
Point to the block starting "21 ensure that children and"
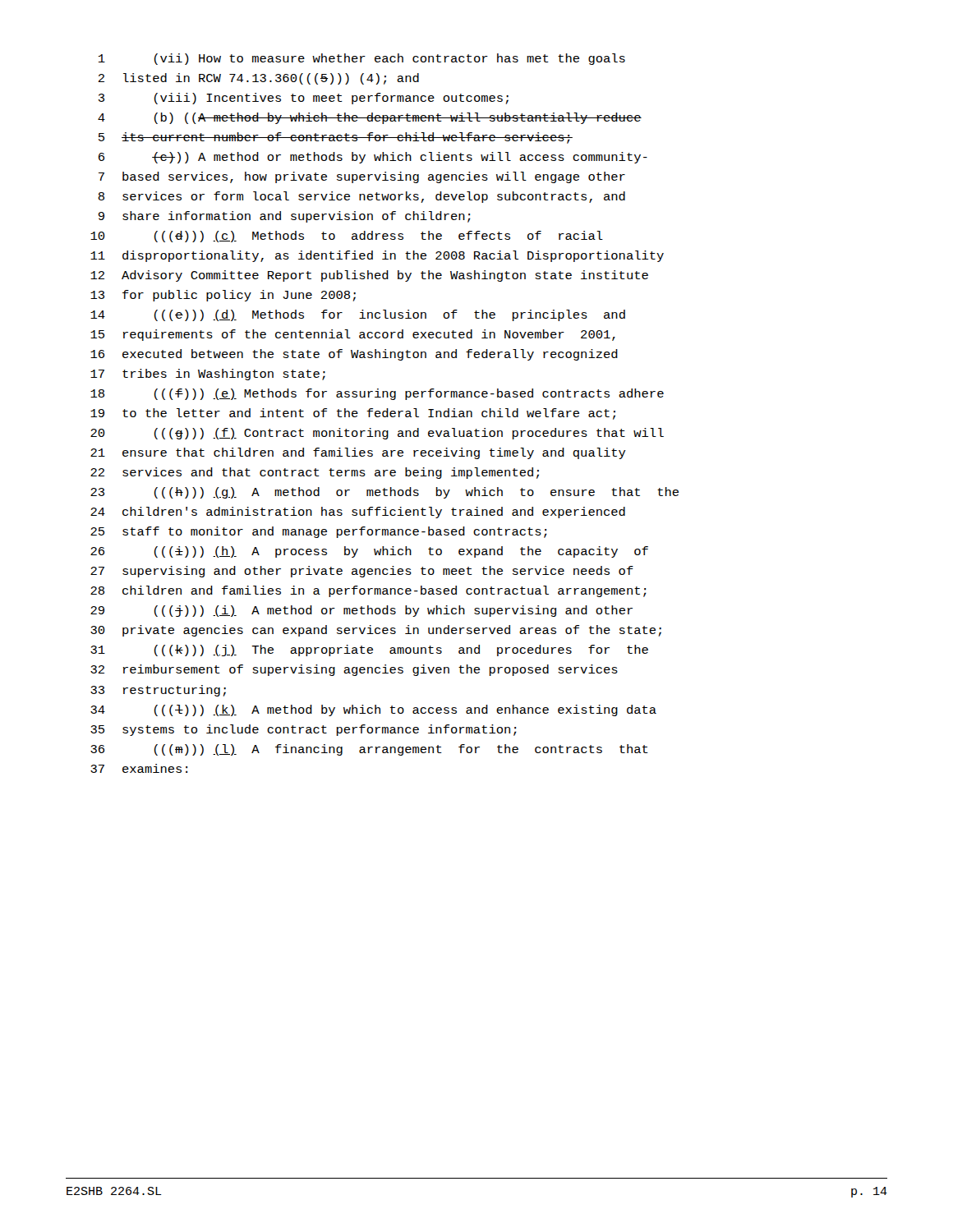(476, 454)
